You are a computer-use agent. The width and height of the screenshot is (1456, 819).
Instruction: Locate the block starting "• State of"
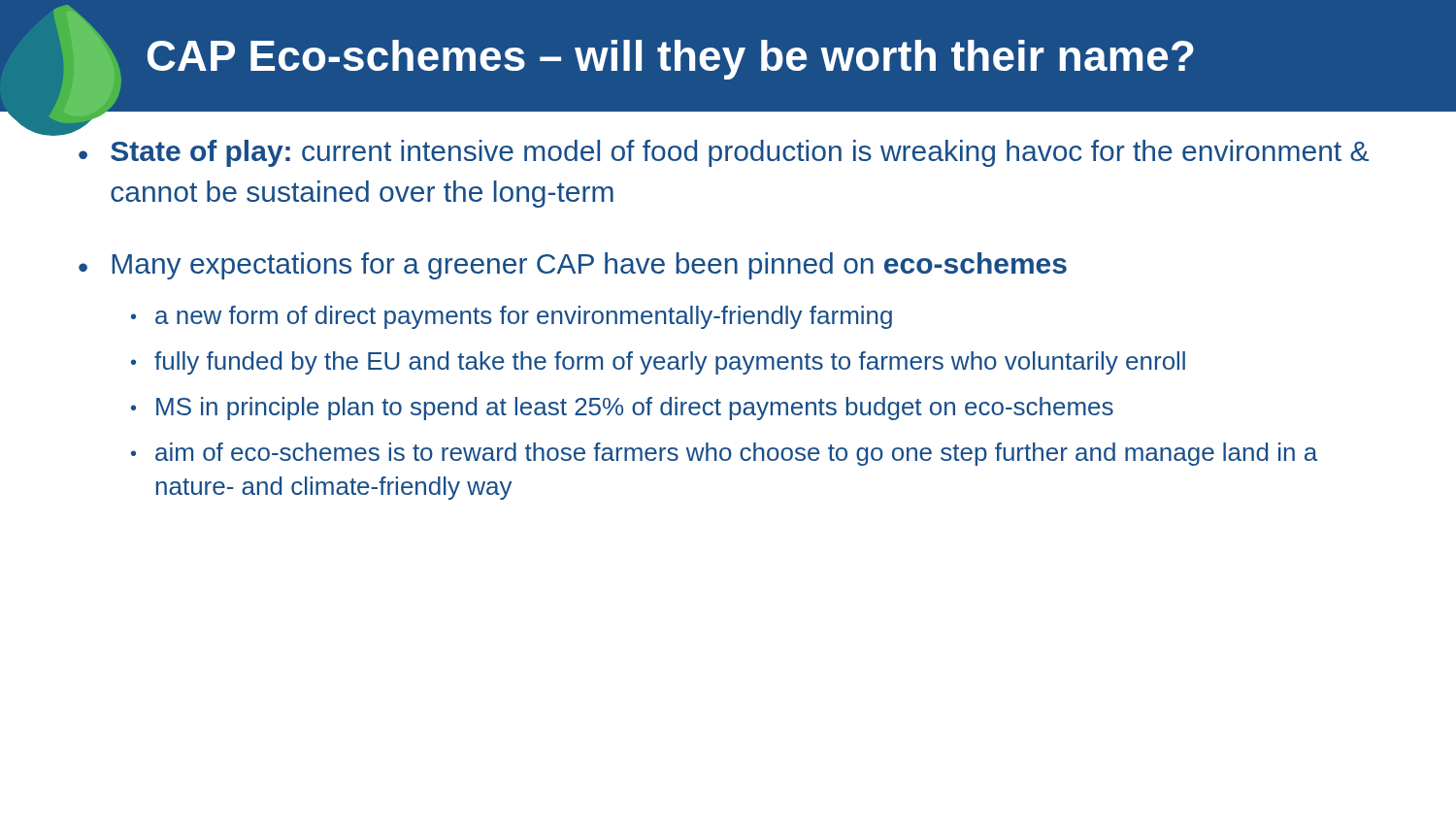[738, 172]
